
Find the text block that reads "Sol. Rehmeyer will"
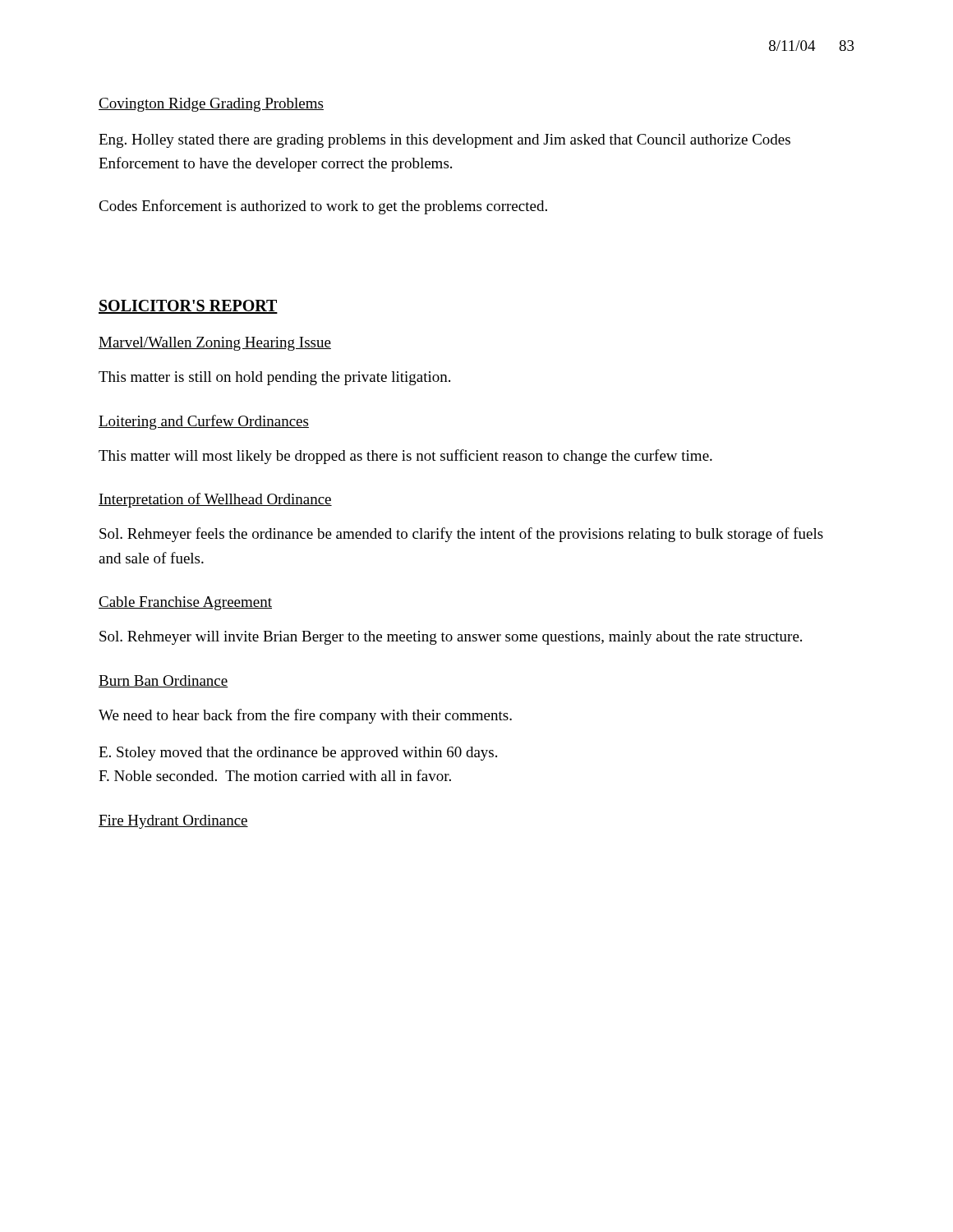[x=451, y=636]
